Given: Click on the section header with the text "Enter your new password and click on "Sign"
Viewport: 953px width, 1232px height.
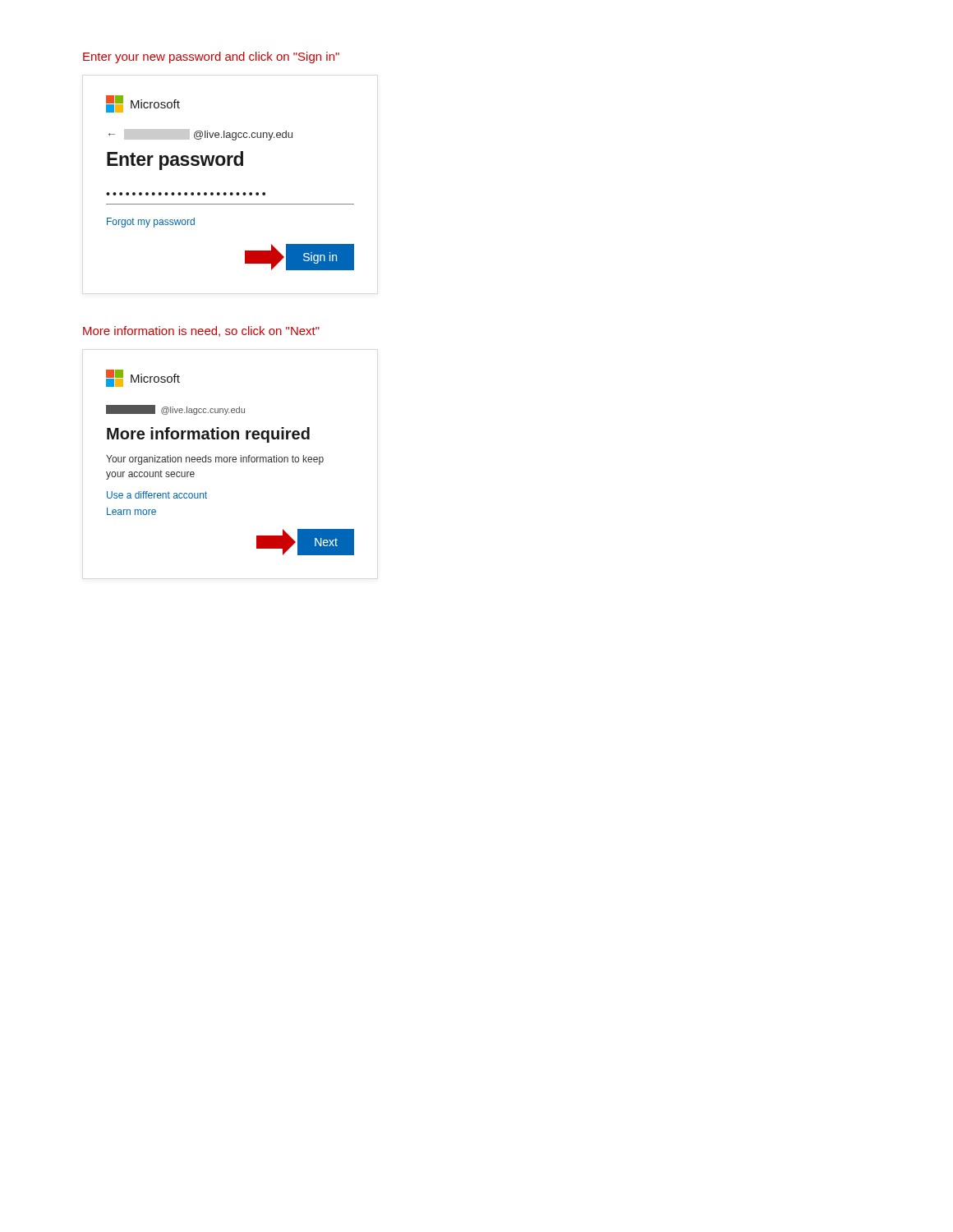Looking at the screenshot, I should pyautogui.click(x=211, y=56).
